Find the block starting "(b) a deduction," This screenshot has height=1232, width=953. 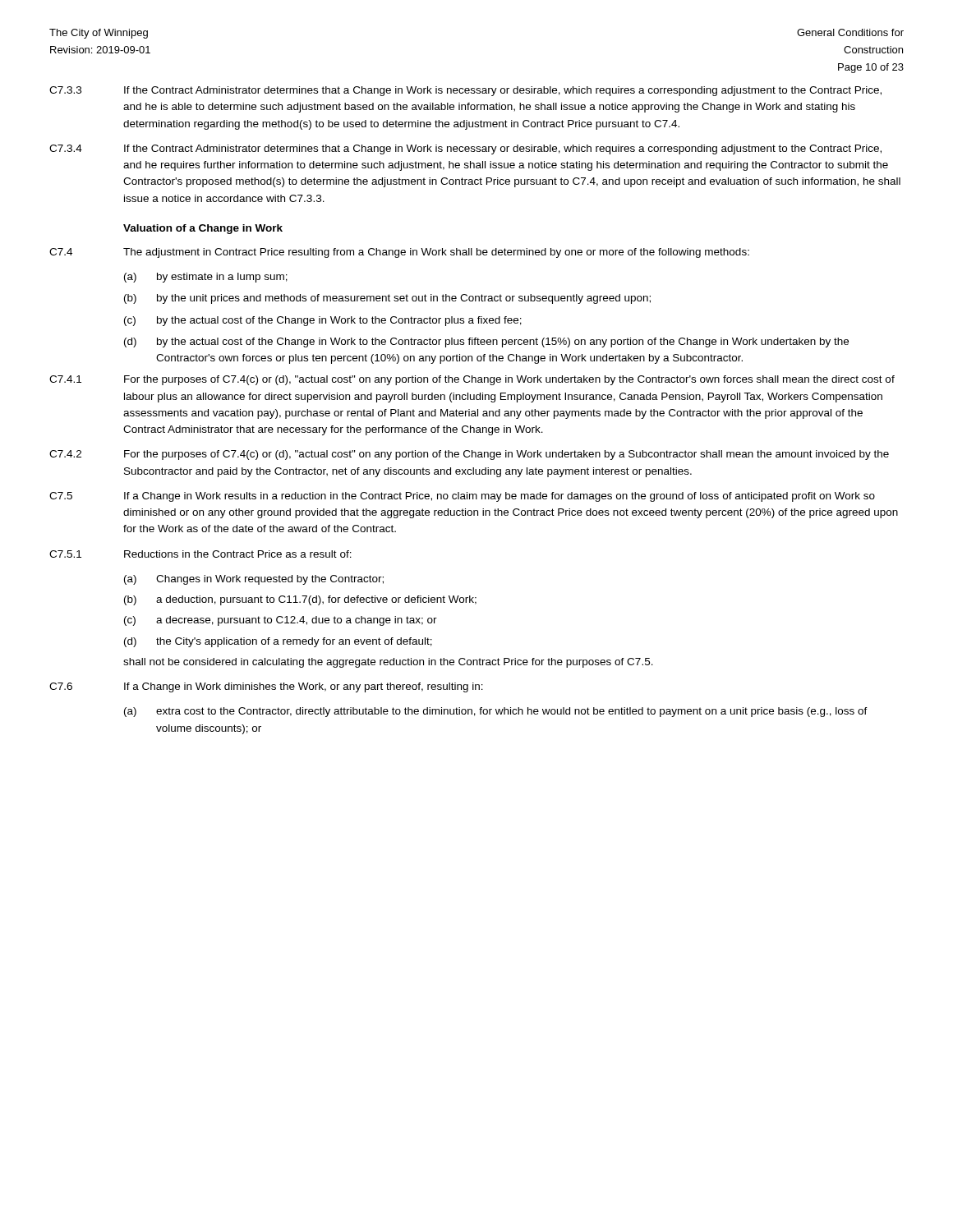(x=300, y=600)
